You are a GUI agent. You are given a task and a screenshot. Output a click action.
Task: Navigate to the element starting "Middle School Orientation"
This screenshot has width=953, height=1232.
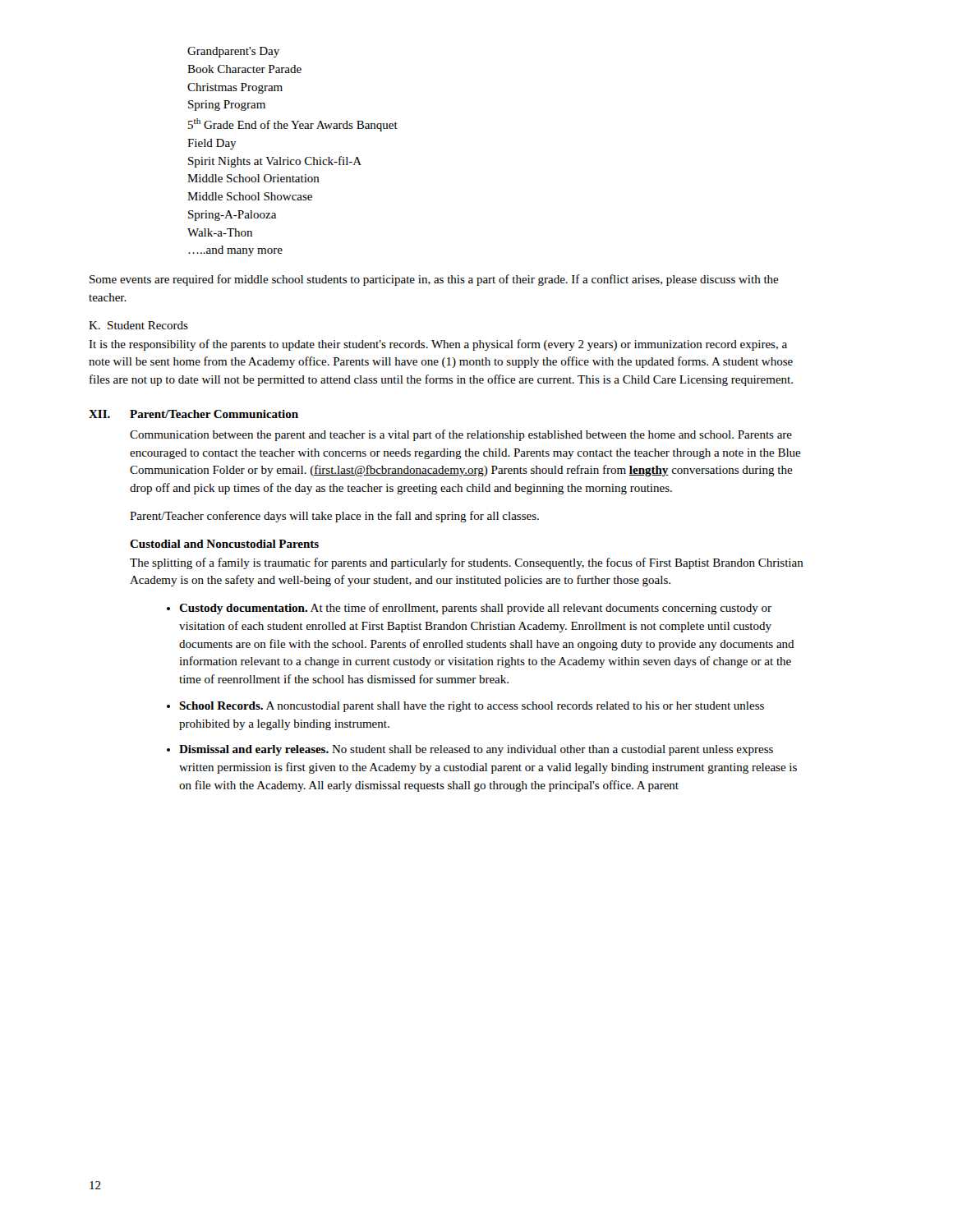(x=253, y=178)
